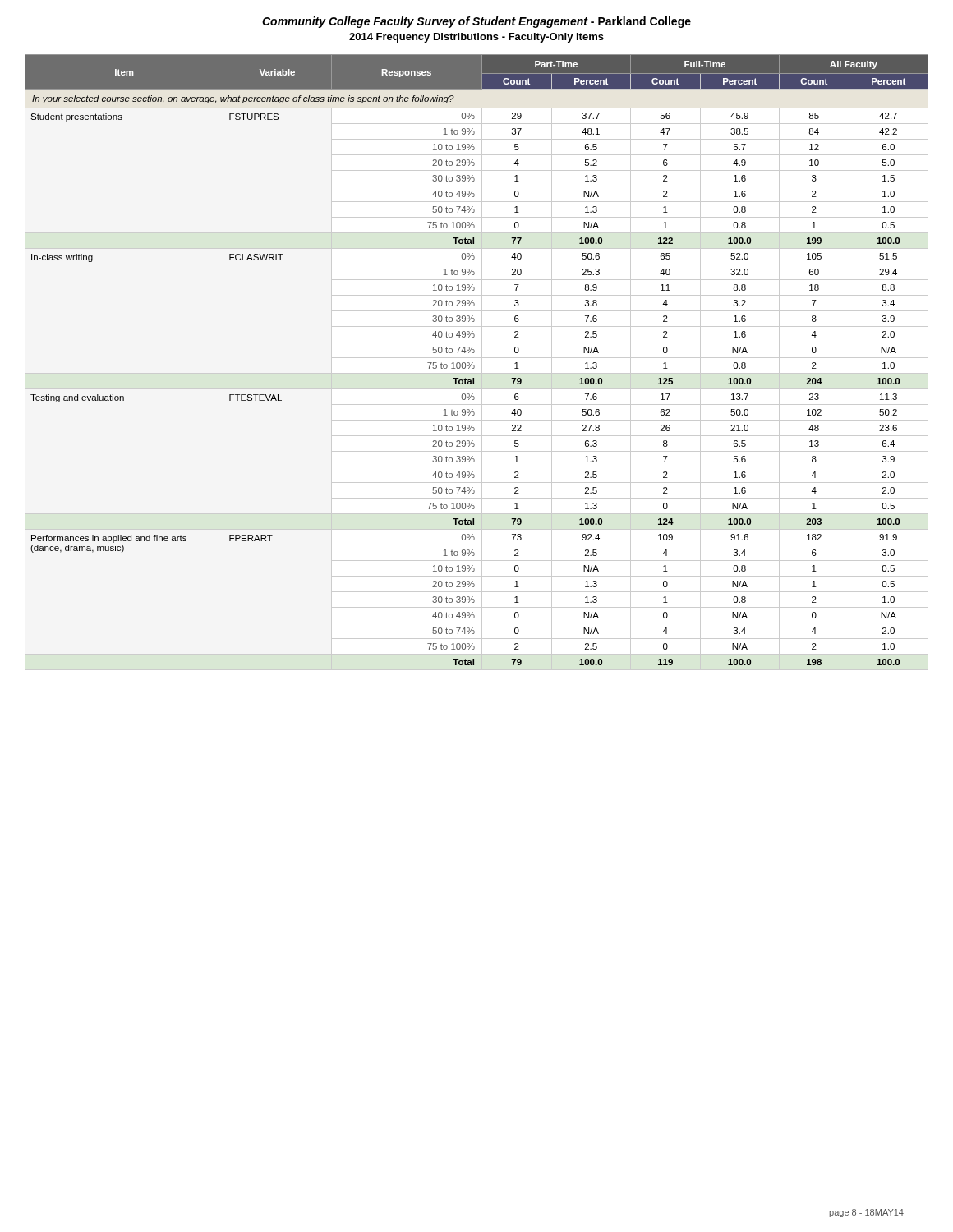Viewport: 953px width, 1232px height.
Task: Locate the section header that opens with "2014 Frequency Distributions - Faculty-Only"
Action: 476,37
